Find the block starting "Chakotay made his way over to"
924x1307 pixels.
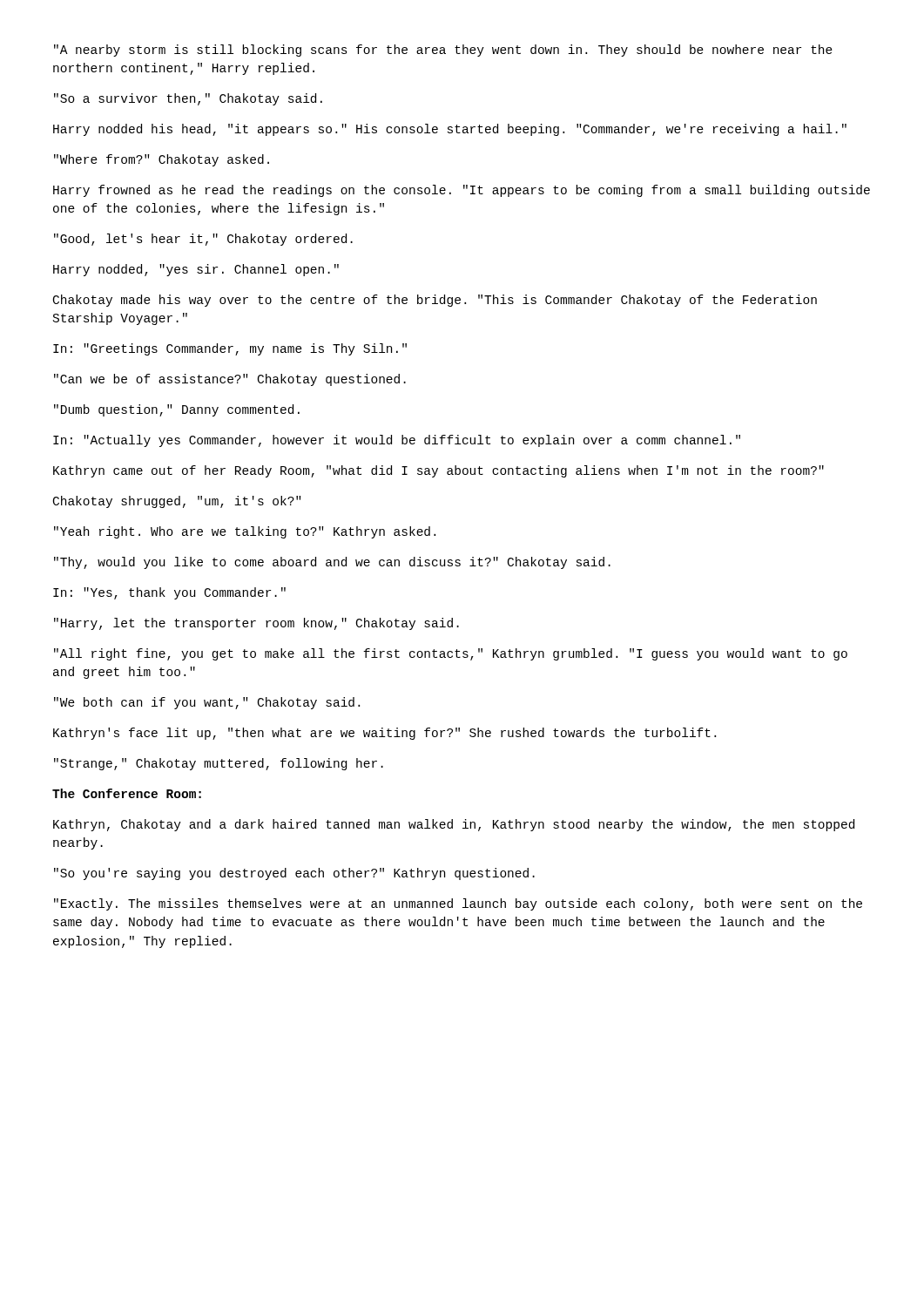point(435,310)
